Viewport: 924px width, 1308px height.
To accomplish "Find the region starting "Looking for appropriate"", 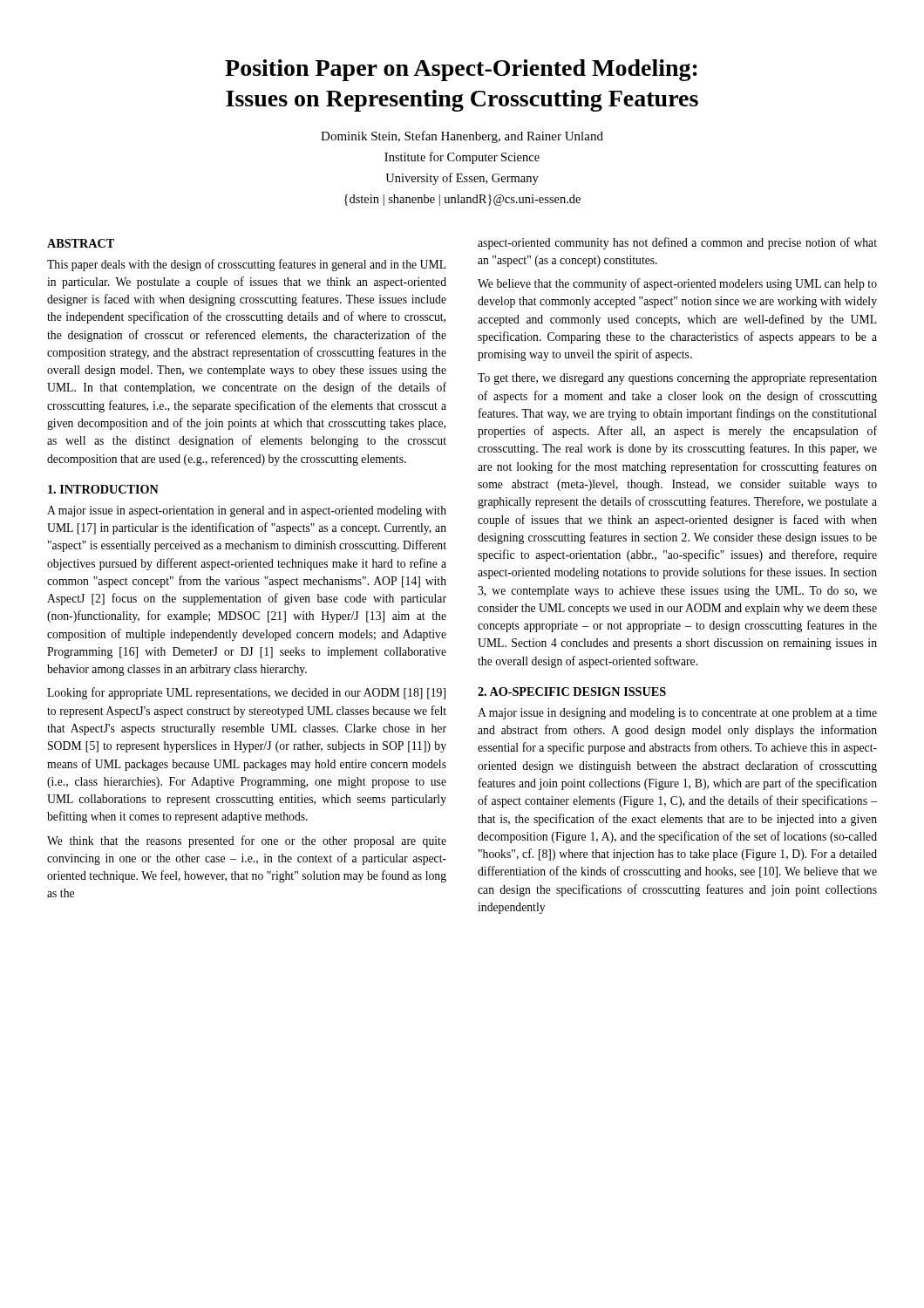I will pos(247,756).
